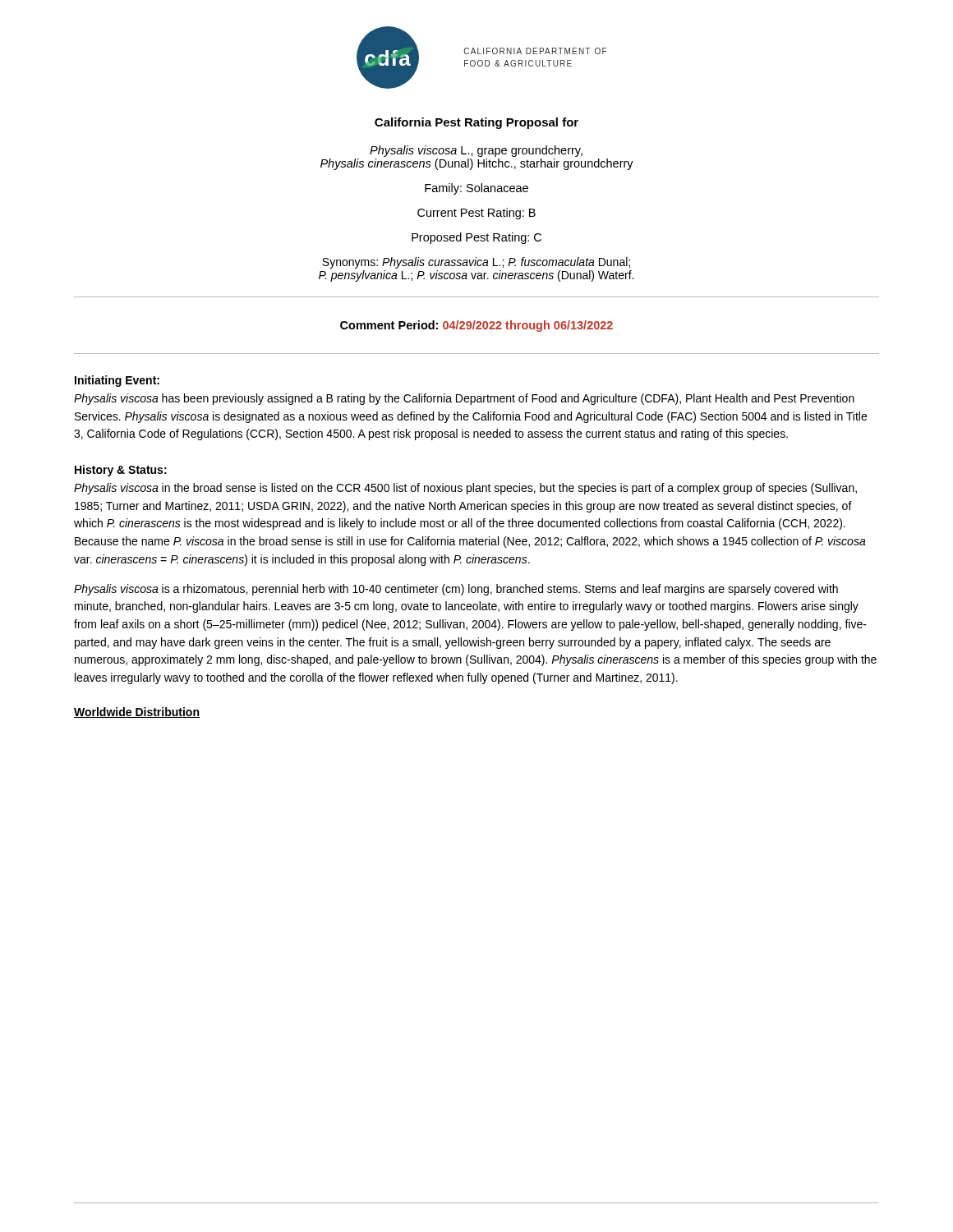Locate the text containing "Current Pest Rating: B"
Viewport: 953px width, 1232px height.
pyautogui.click(x=476, y=213)
